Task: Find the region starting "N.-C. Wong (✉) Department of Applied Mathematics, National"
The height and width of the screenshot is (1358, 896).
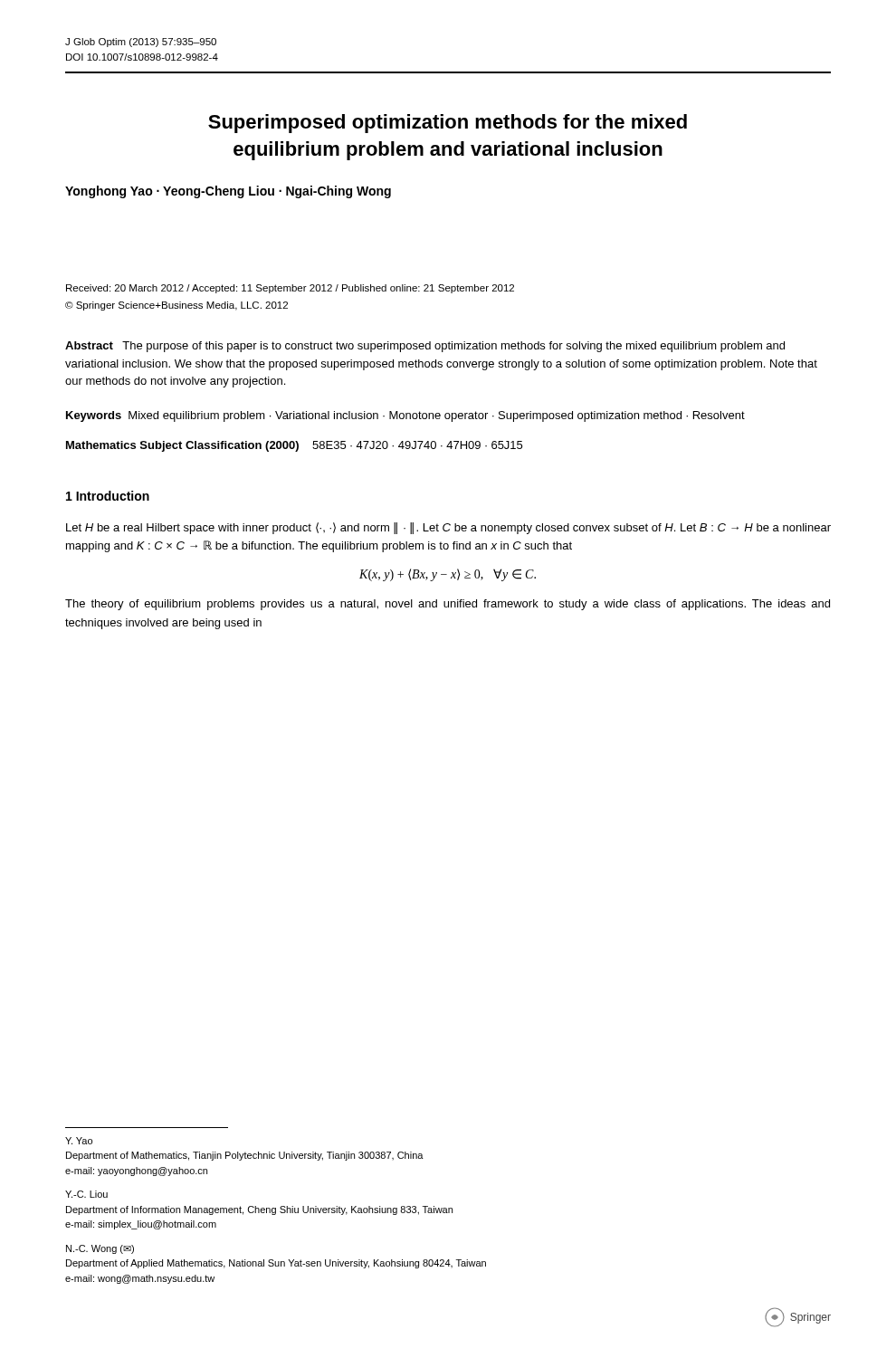Action: 276,1263
